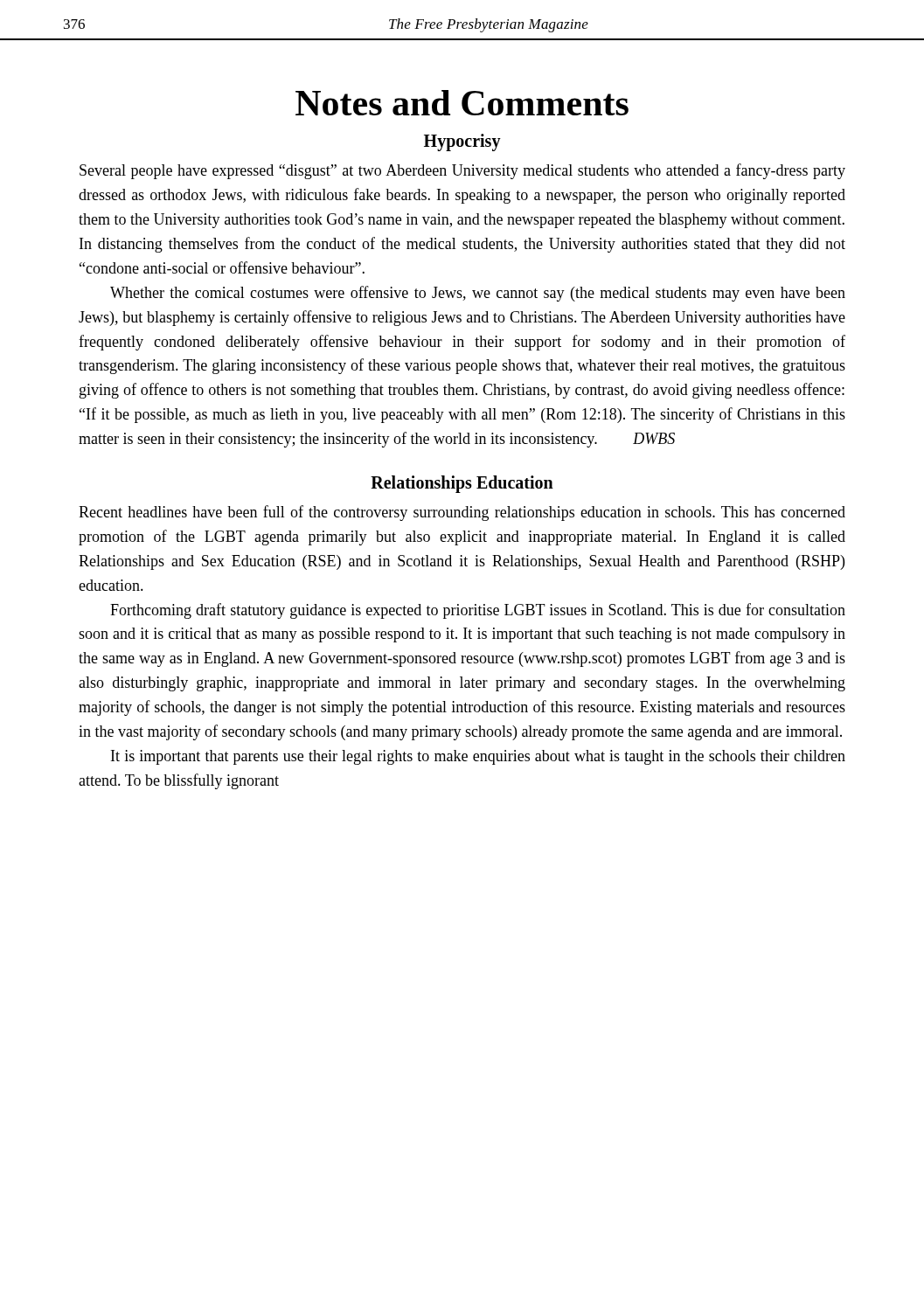Click on the text block that reads "Whether the comical"
Screen dimensions: 1311x924
(x=462, y=366)
